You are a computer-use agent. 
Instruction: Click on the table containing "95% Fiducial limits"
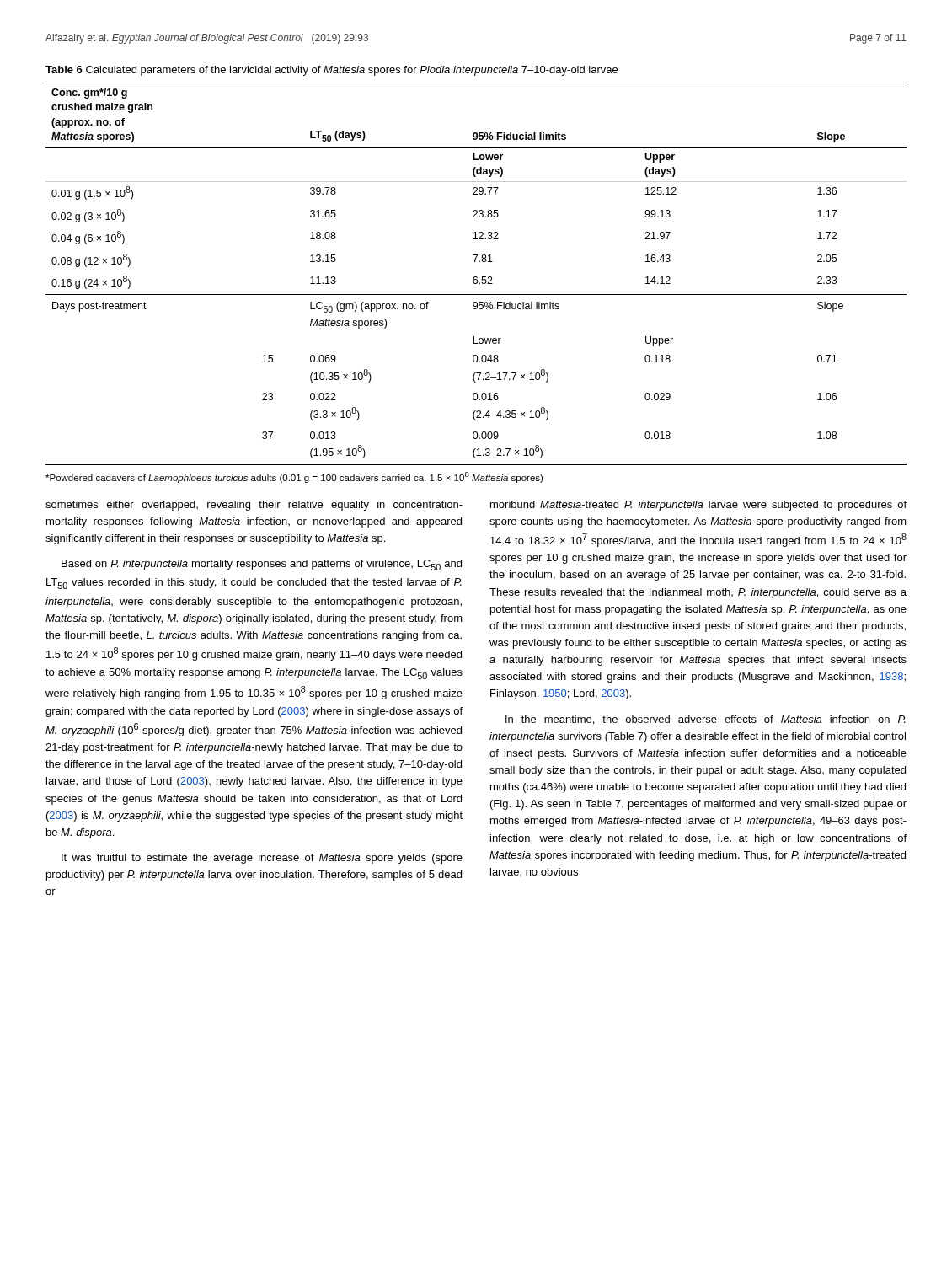coord(476,274)
